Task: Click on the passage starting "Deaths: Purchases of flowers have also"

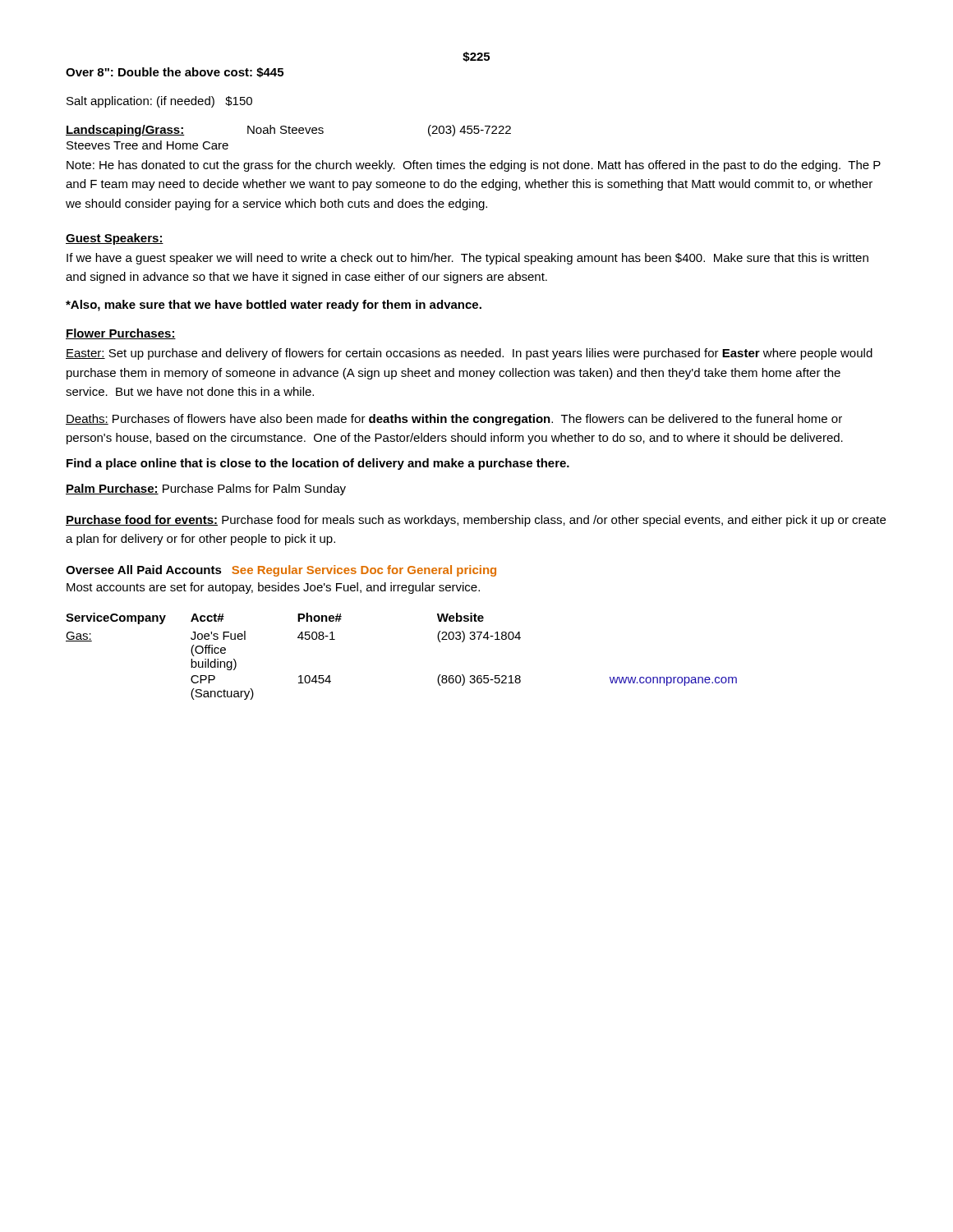Action: [455, 428]
